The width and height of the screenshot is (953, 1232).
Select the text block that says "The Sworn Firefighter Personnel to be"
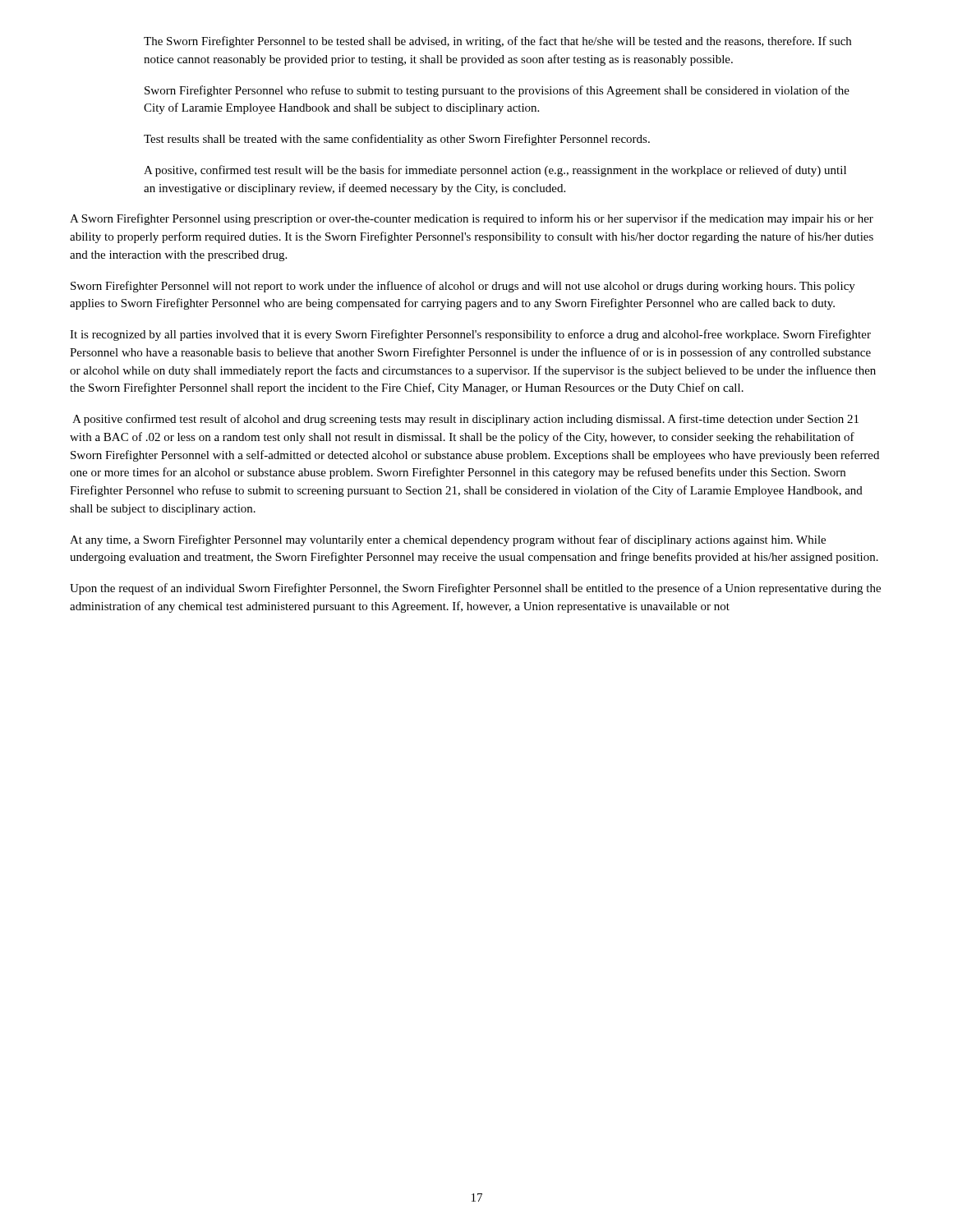[x=498, y=50]
